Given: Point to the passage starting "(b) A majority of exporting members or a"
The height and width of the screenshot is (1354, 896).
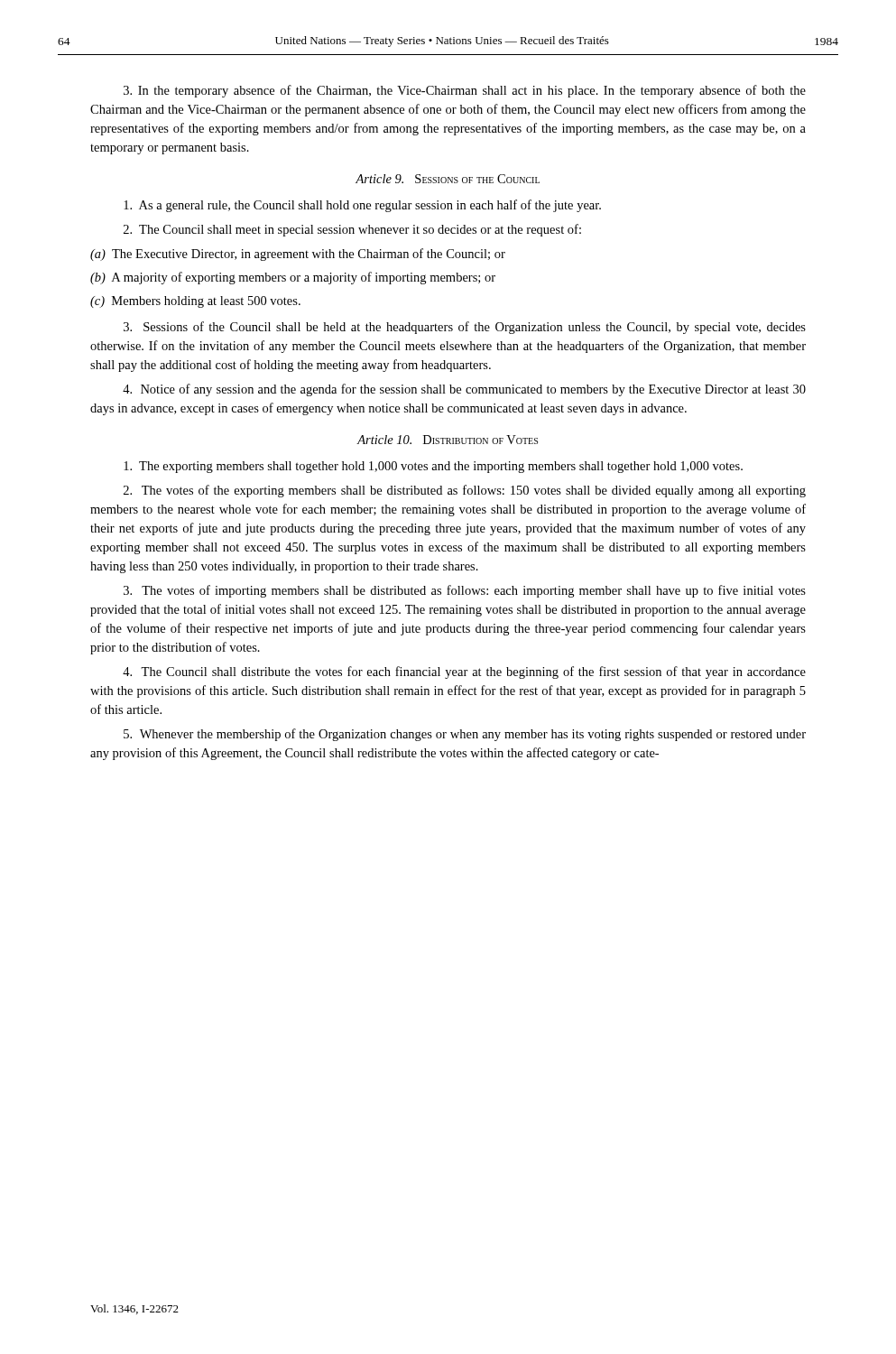Looking at the screenshot, I should point(293,277).
